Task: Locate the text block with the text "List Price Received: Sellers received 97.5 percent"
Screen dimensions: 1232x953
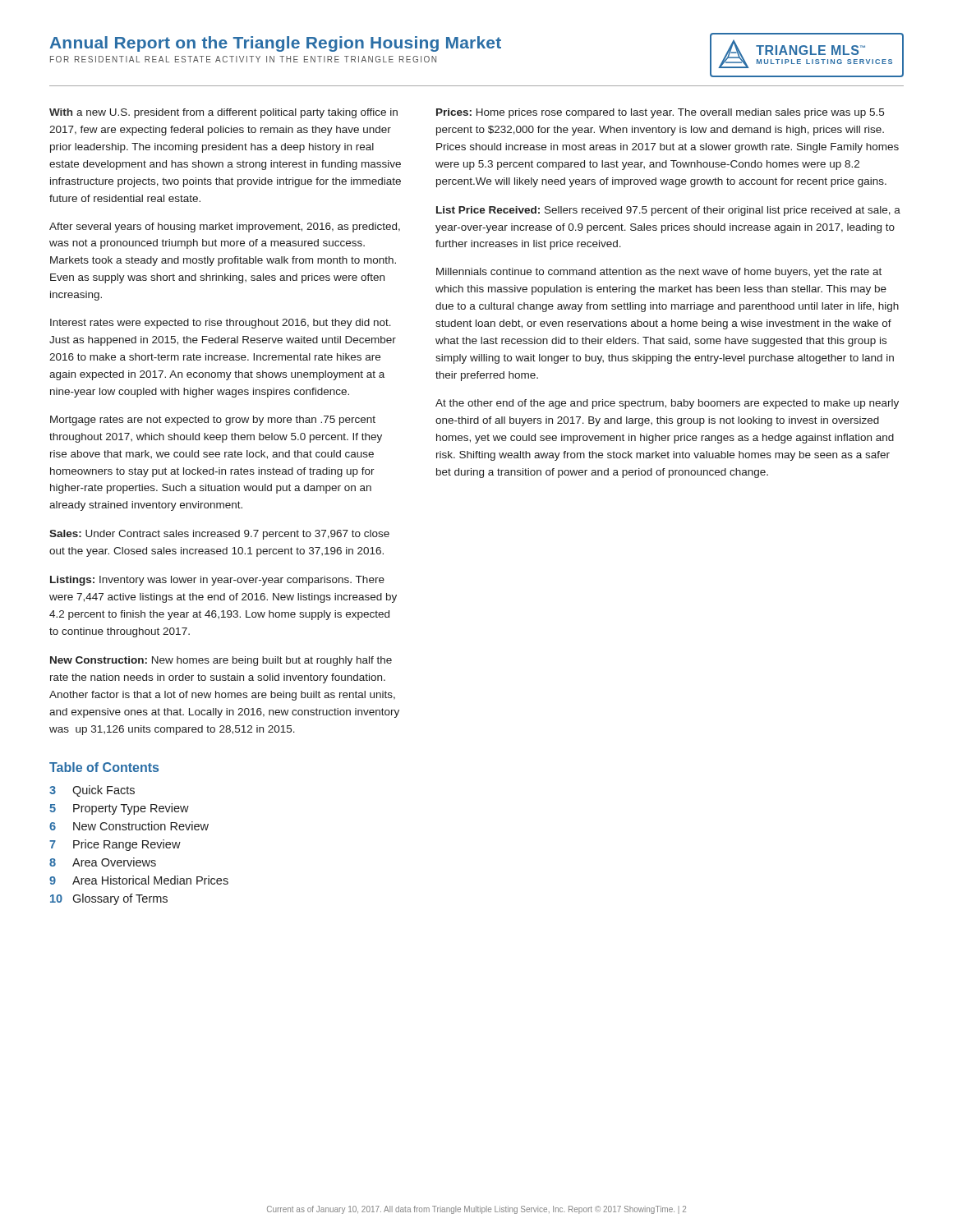Action: (x=670, y=341)
